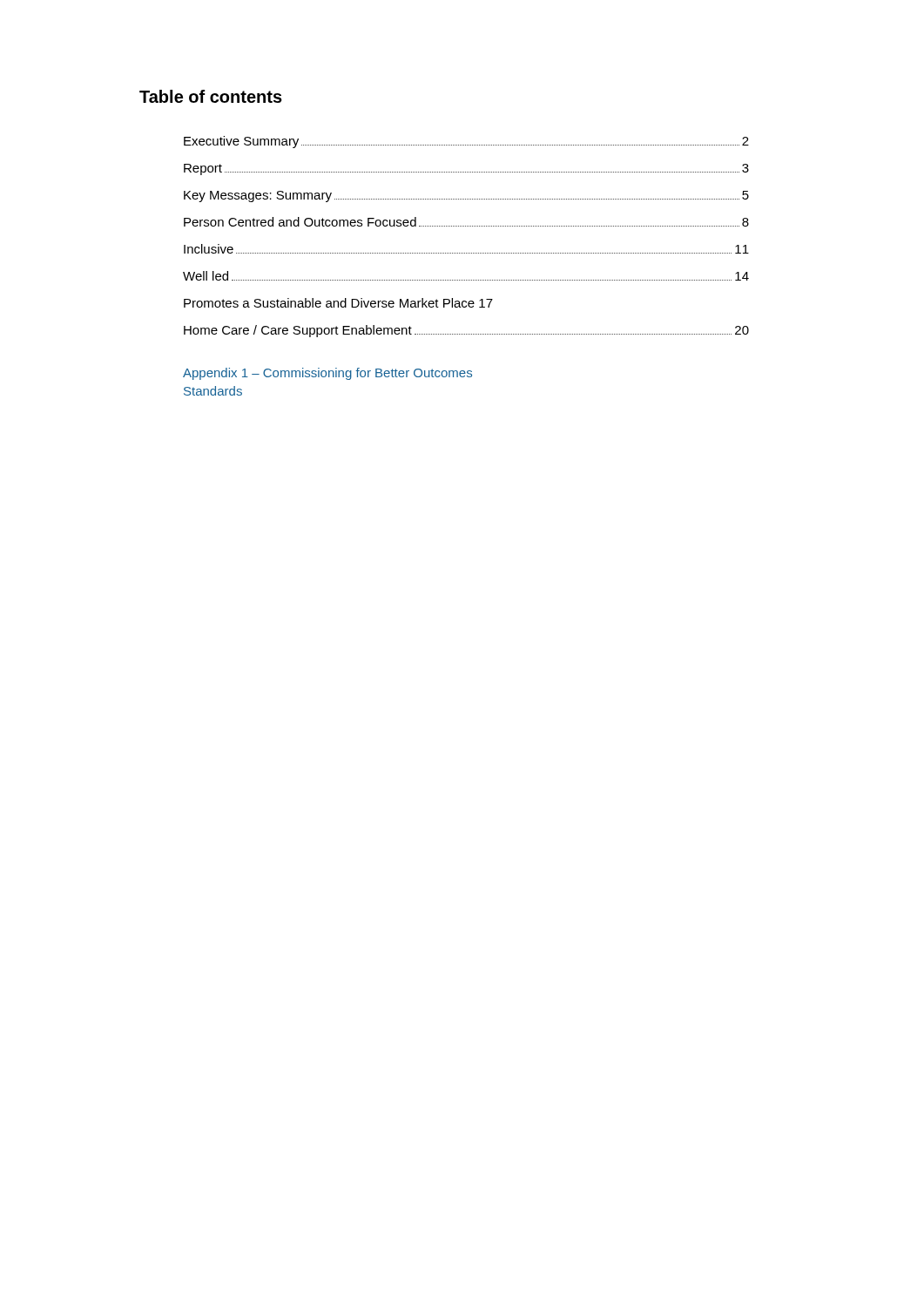Click the passage that begins "Promotes a Sustainable and"
The width and height of the screenshot is (924, 1307).
466,303
